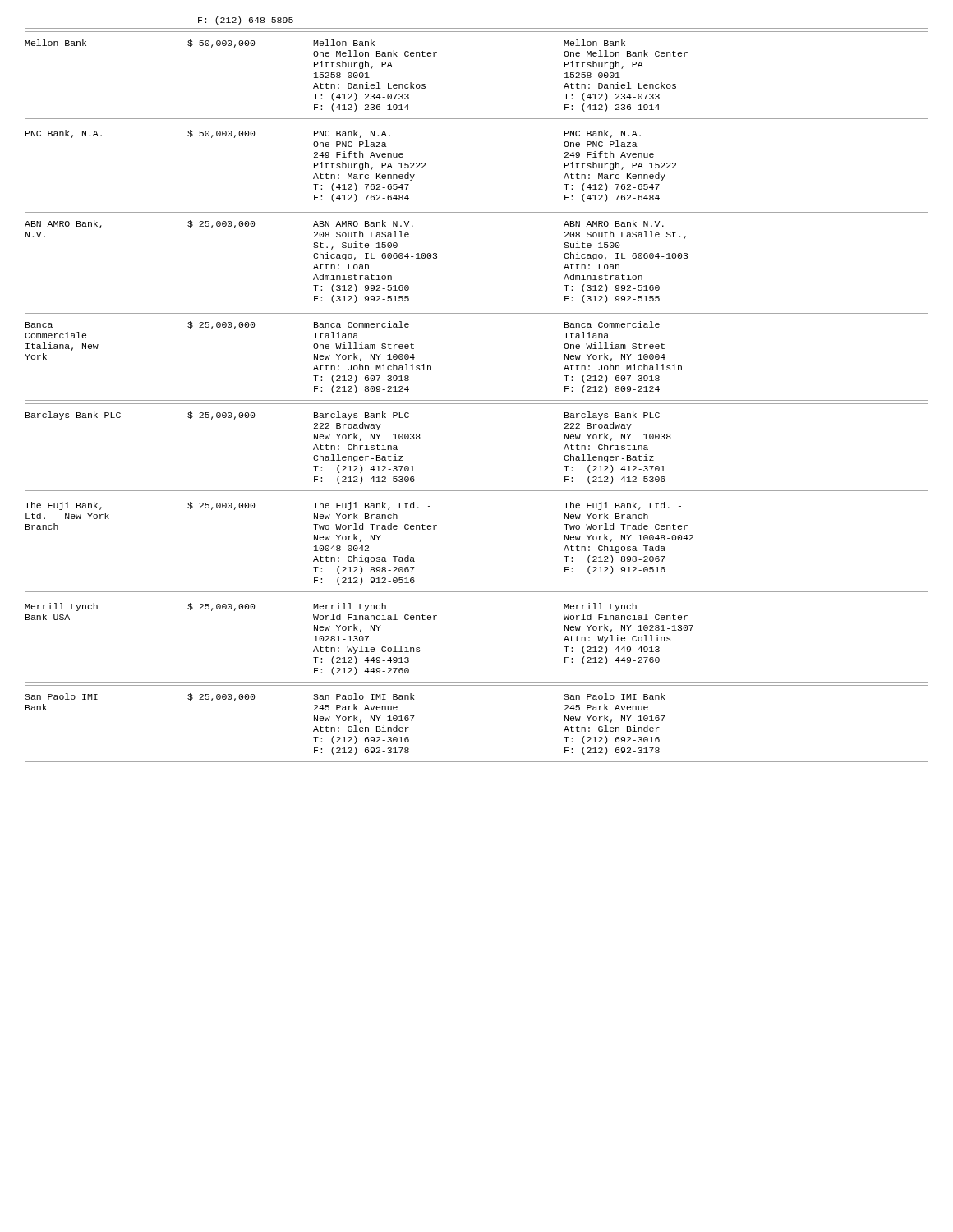Locate the passage starting "F: (212) 648-5895"
953x1232 pixels.
(563, 20)
